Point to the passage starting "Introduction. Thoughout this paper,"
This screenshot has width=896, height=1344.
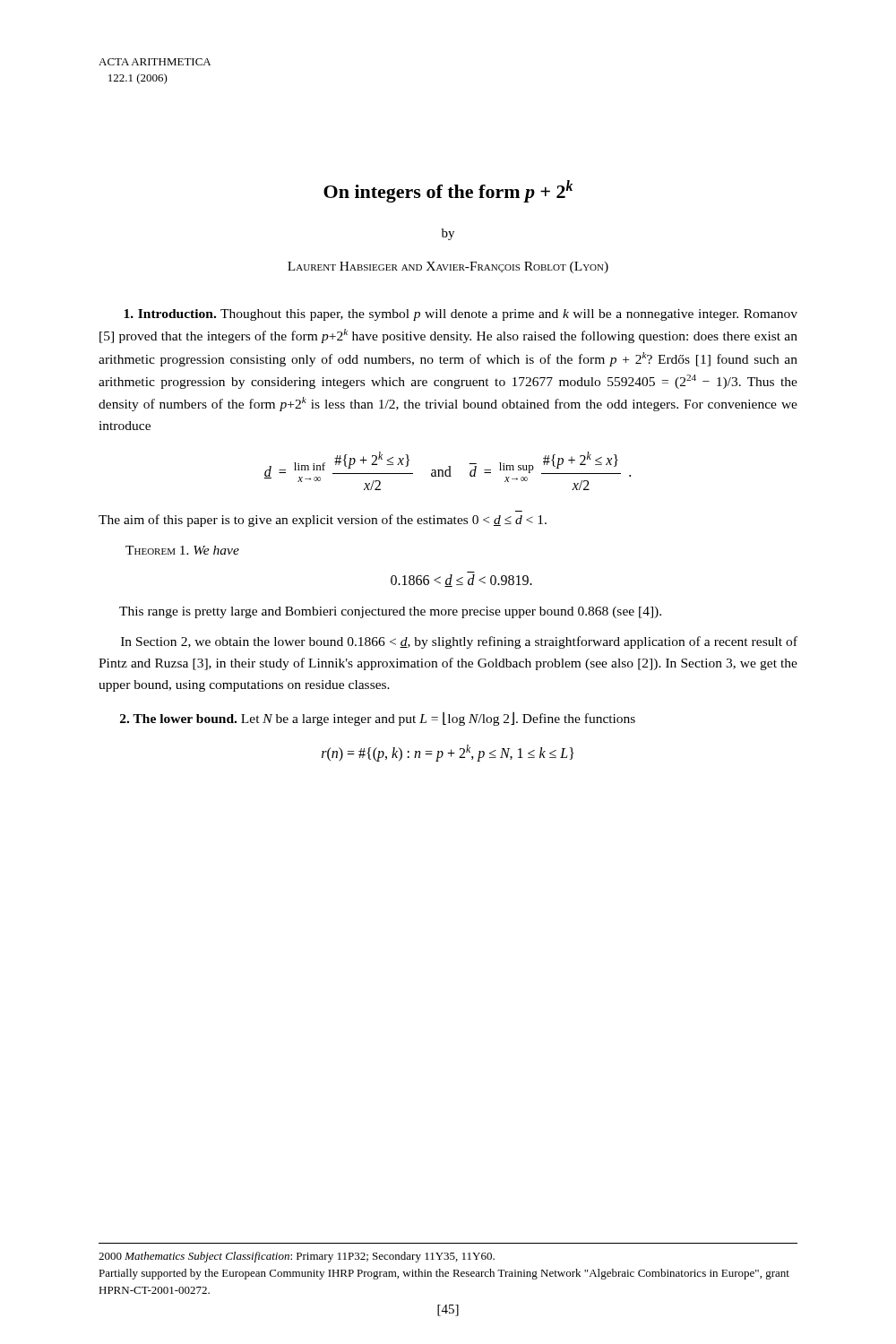(x=448, y=369)
